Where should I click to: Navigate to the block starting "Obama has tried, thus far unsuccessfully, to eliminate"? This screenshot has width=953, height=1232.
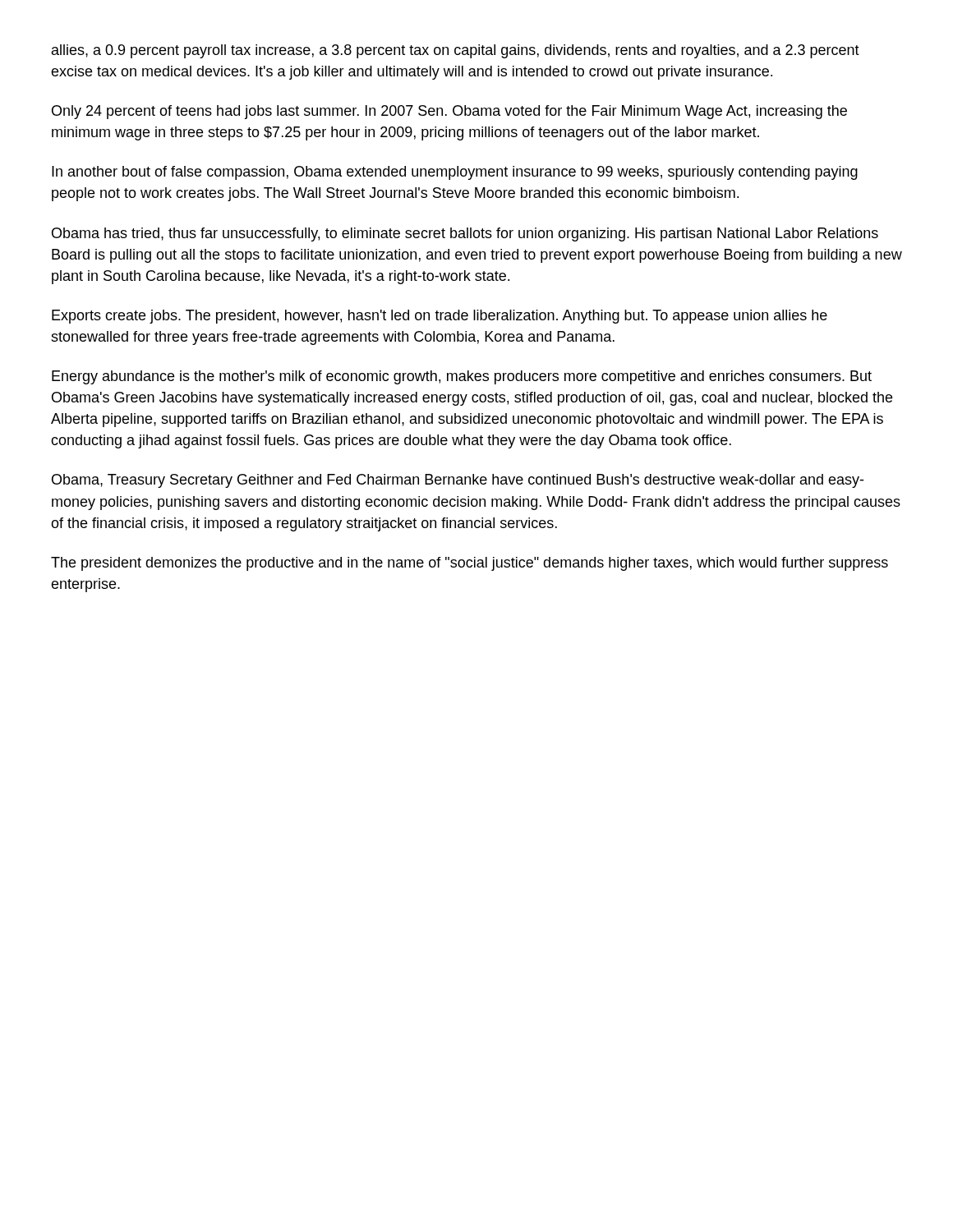(476, 254)
